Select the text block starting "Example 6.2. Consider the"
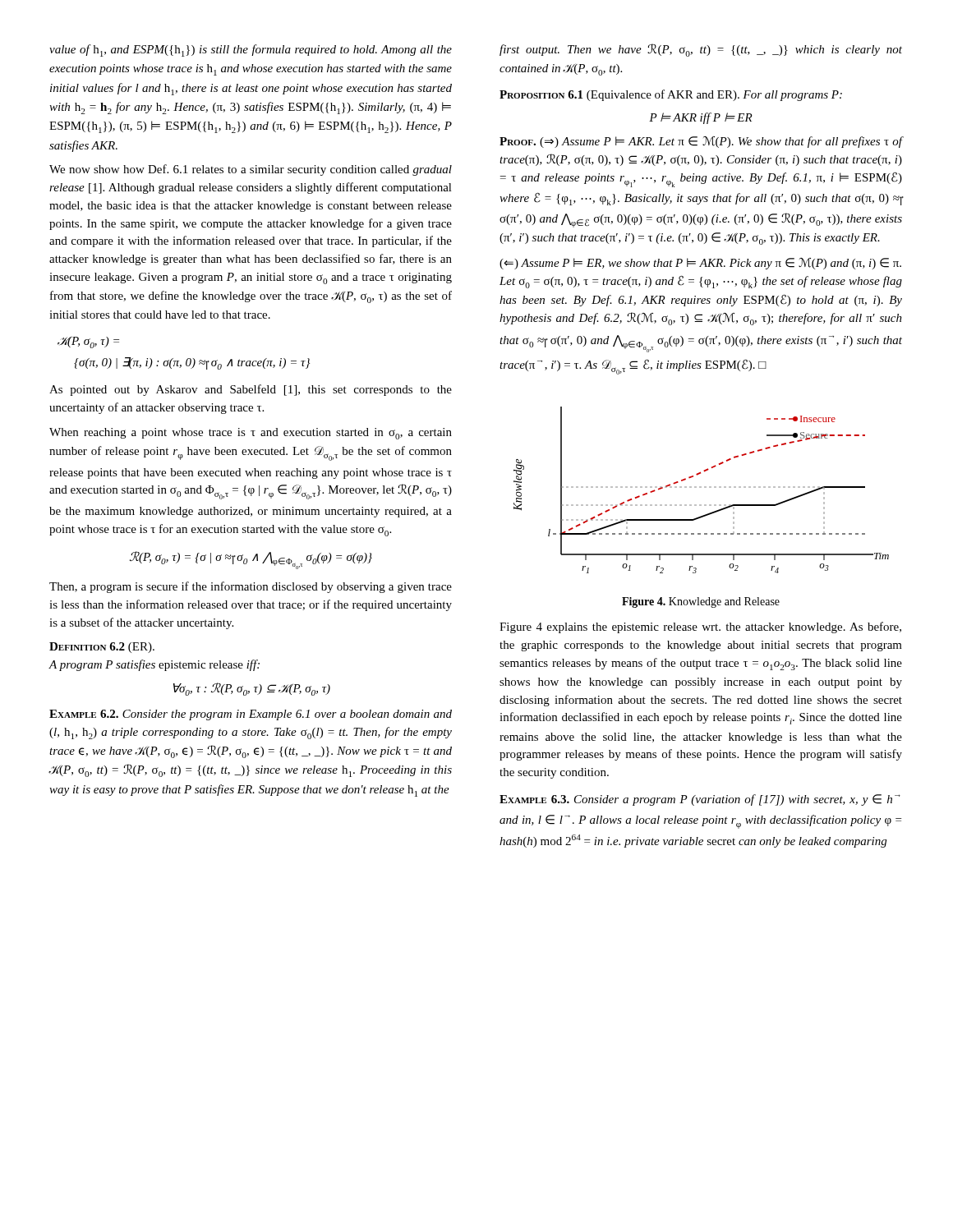 (251, 753)
